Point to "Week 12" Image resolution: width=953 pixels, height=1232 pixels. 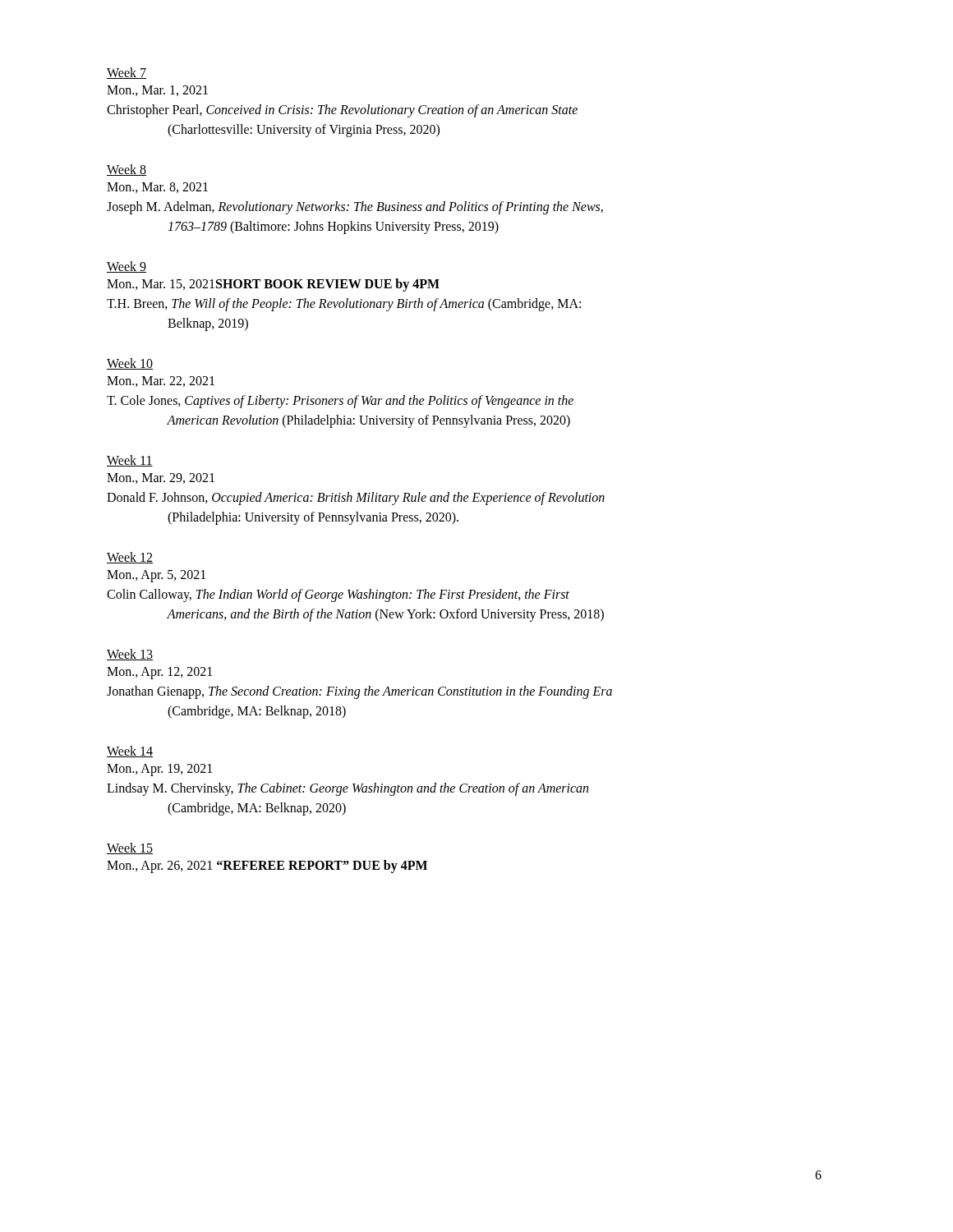pos(130,557)
